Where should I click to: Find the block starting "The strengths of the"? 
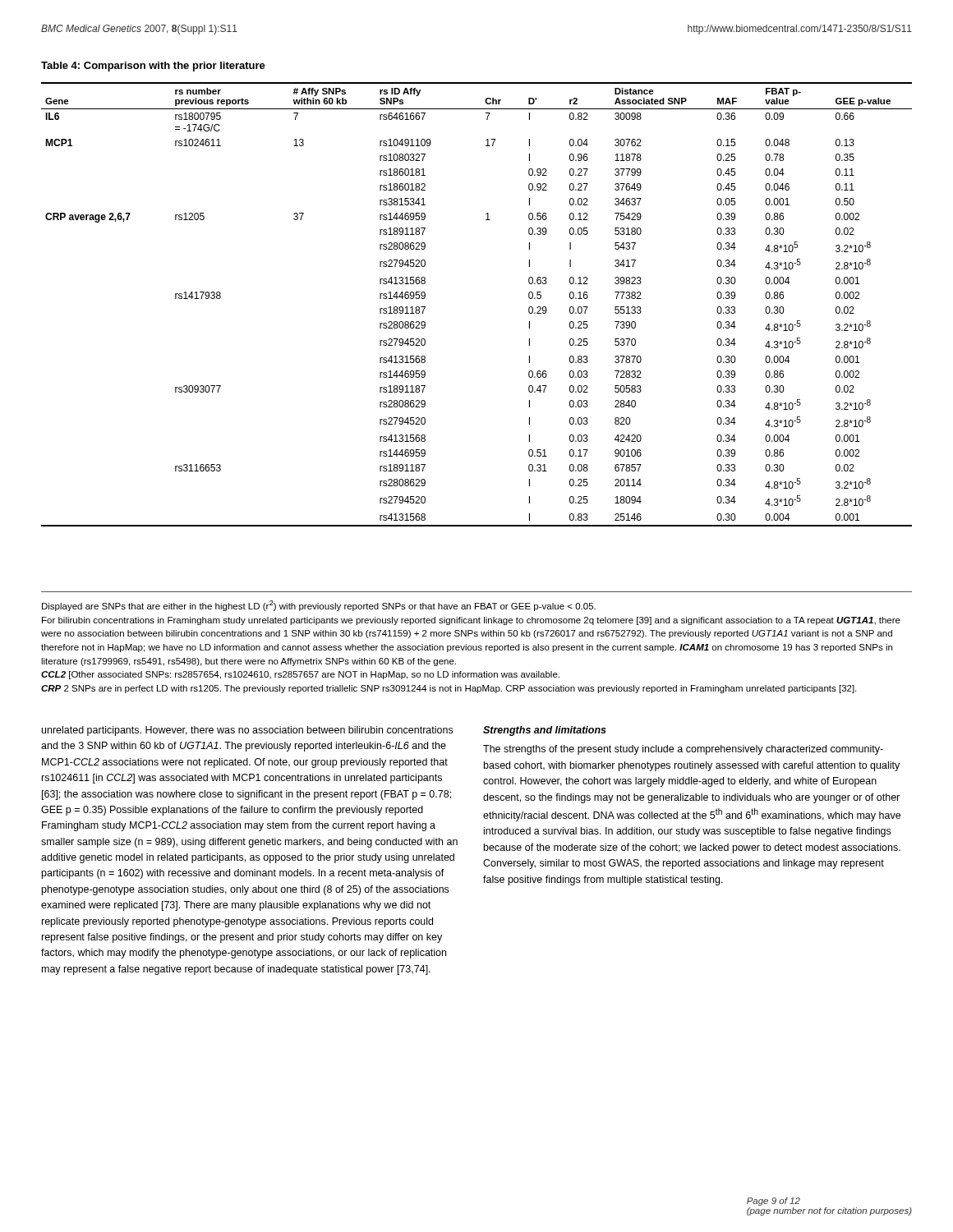[x=692, y=814]
